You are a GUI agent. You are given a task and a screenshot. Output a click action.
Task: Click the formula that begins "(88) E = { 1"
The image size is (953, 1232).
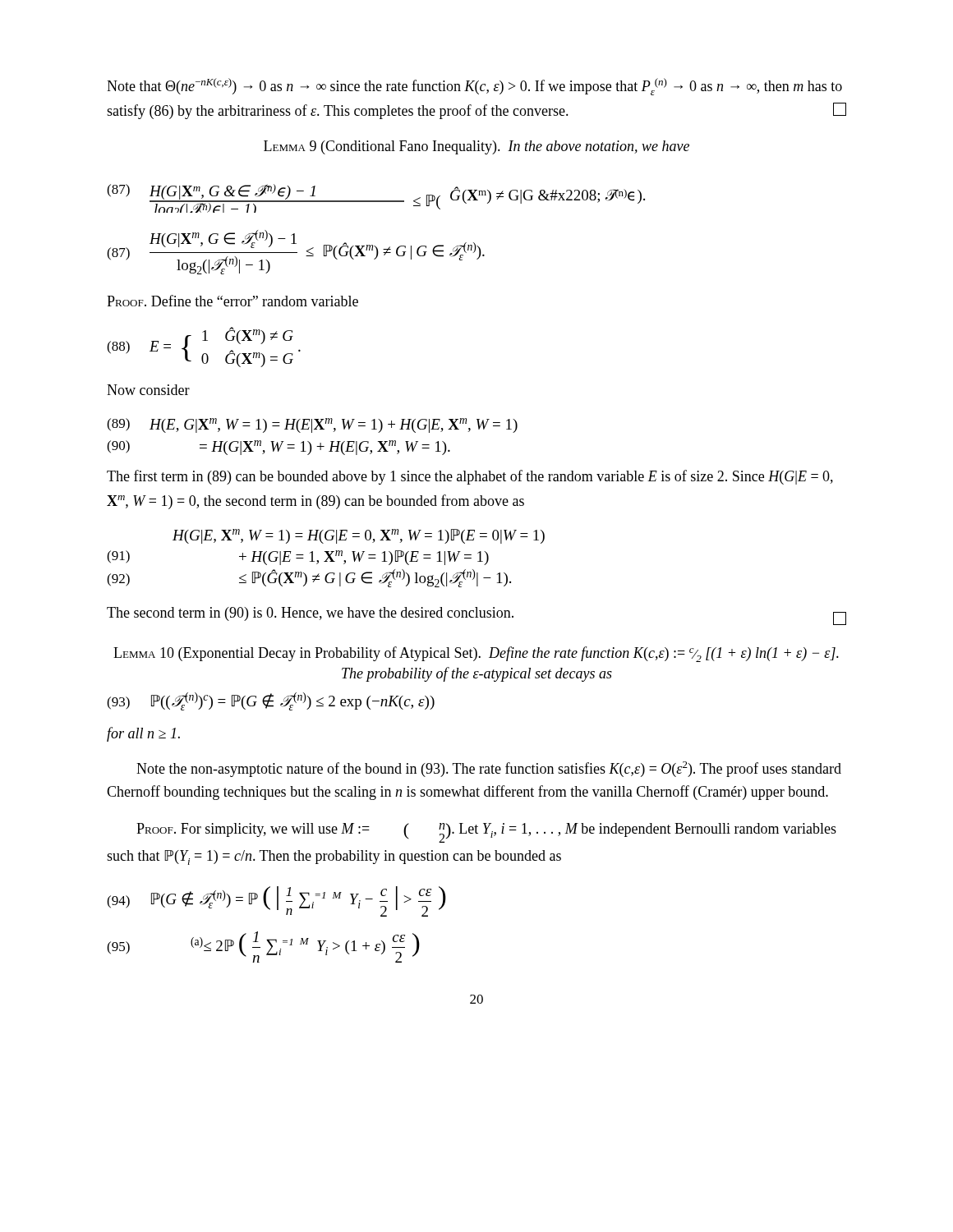(x=204, y=347)
